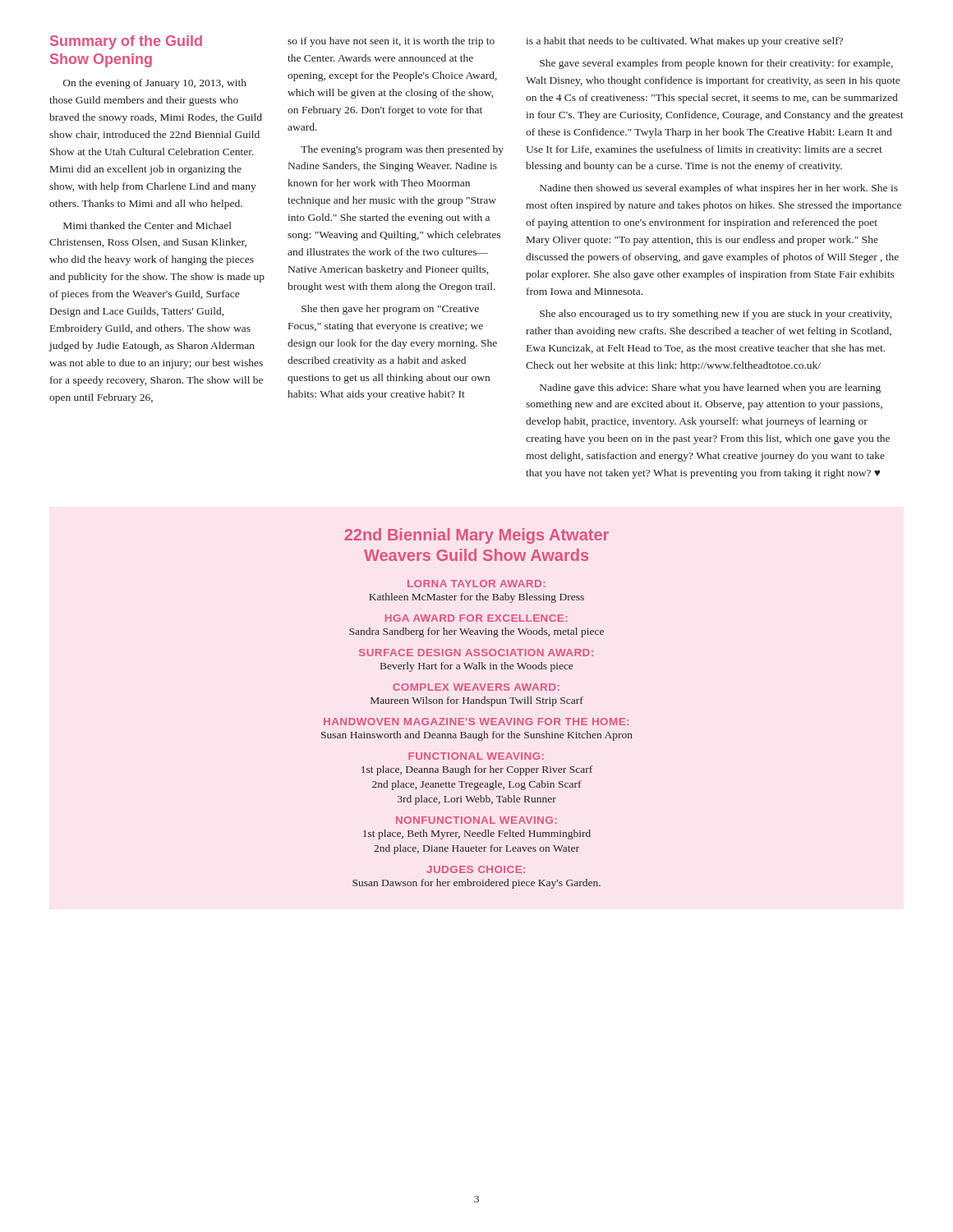Find the section header on this page that starts "22nd Biennial Mary Meigs"

tap(476, 545)
